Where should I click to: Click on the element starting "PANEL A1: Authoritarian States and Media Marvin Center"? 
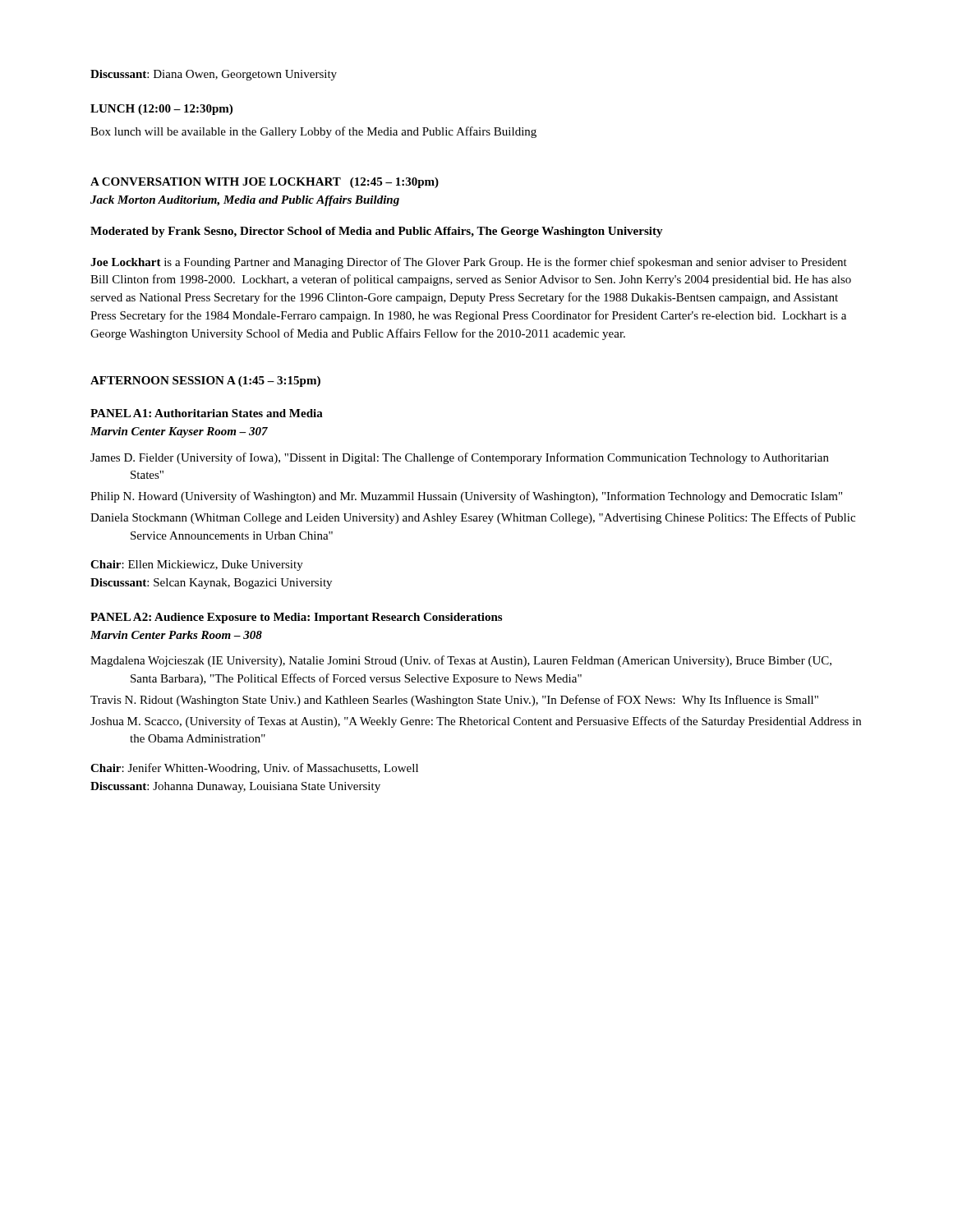click(x=207, y=413)
